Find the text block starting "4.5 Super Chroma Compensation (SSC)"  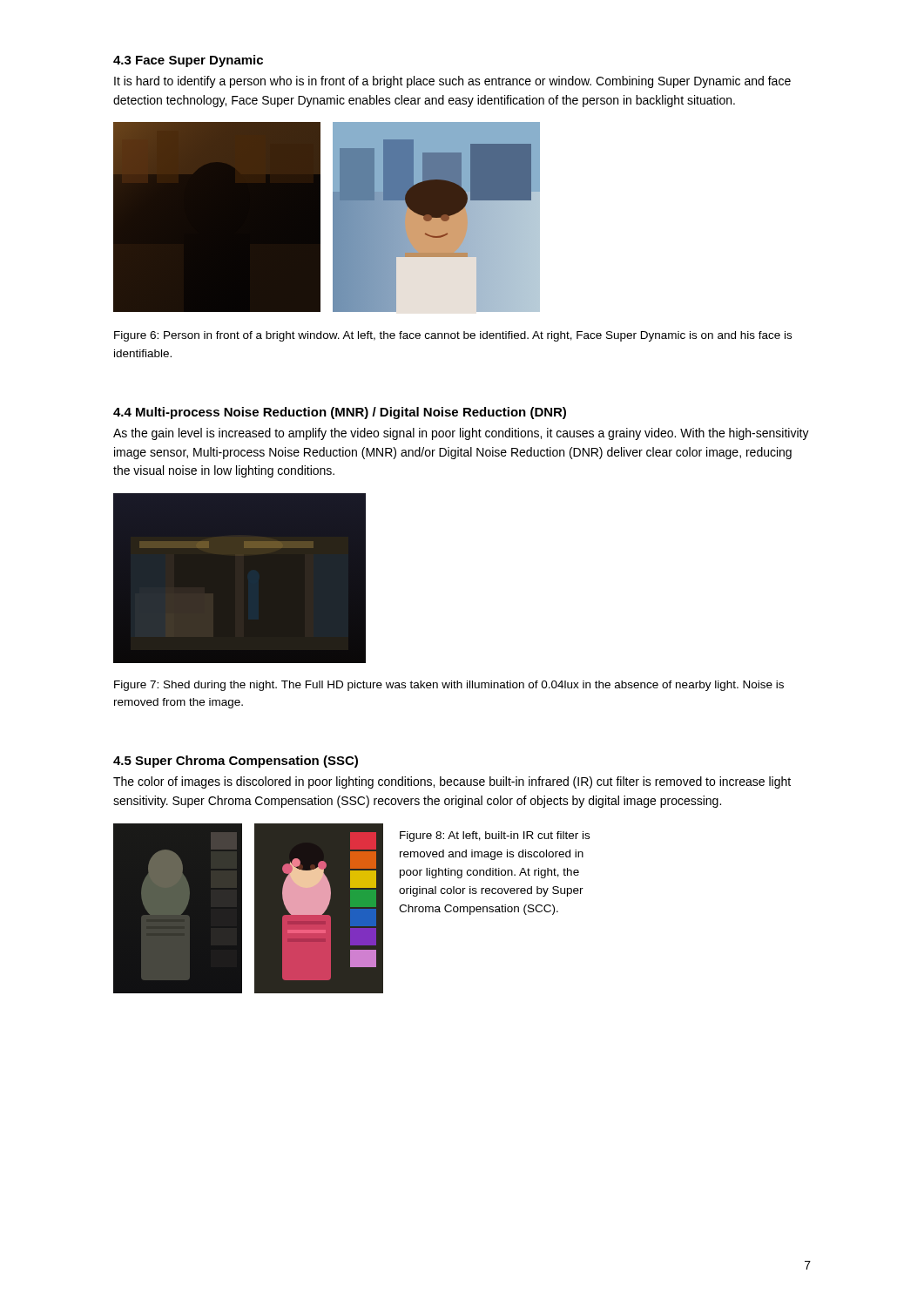[236, 761]
